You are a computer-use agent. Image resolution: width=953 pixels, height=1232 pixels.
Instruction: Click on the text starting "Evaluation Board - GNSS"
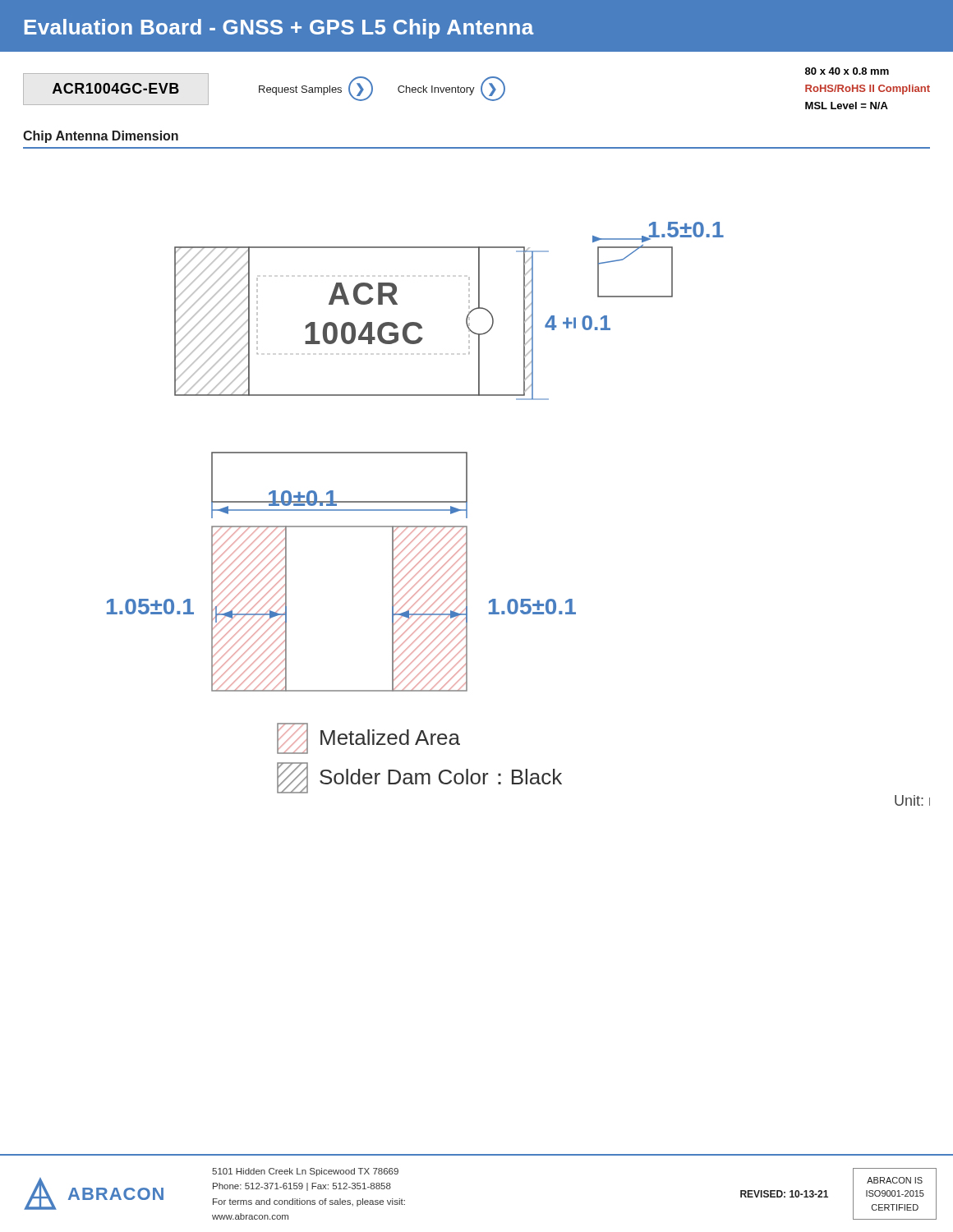pos(278,27)
